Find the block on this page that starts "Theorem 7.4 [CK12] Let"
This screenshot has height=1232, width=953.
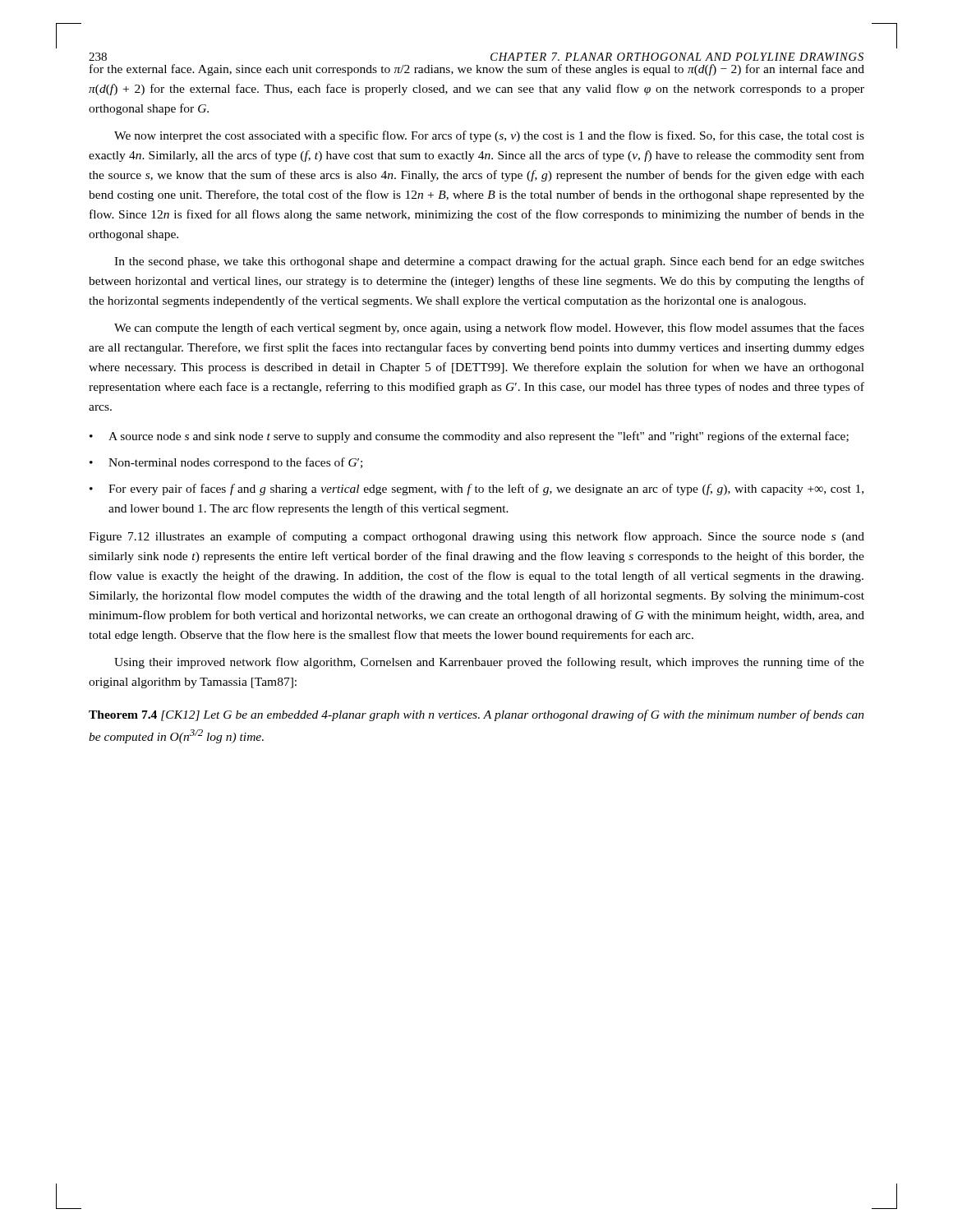pyautogui.click(x=476, y=726)
